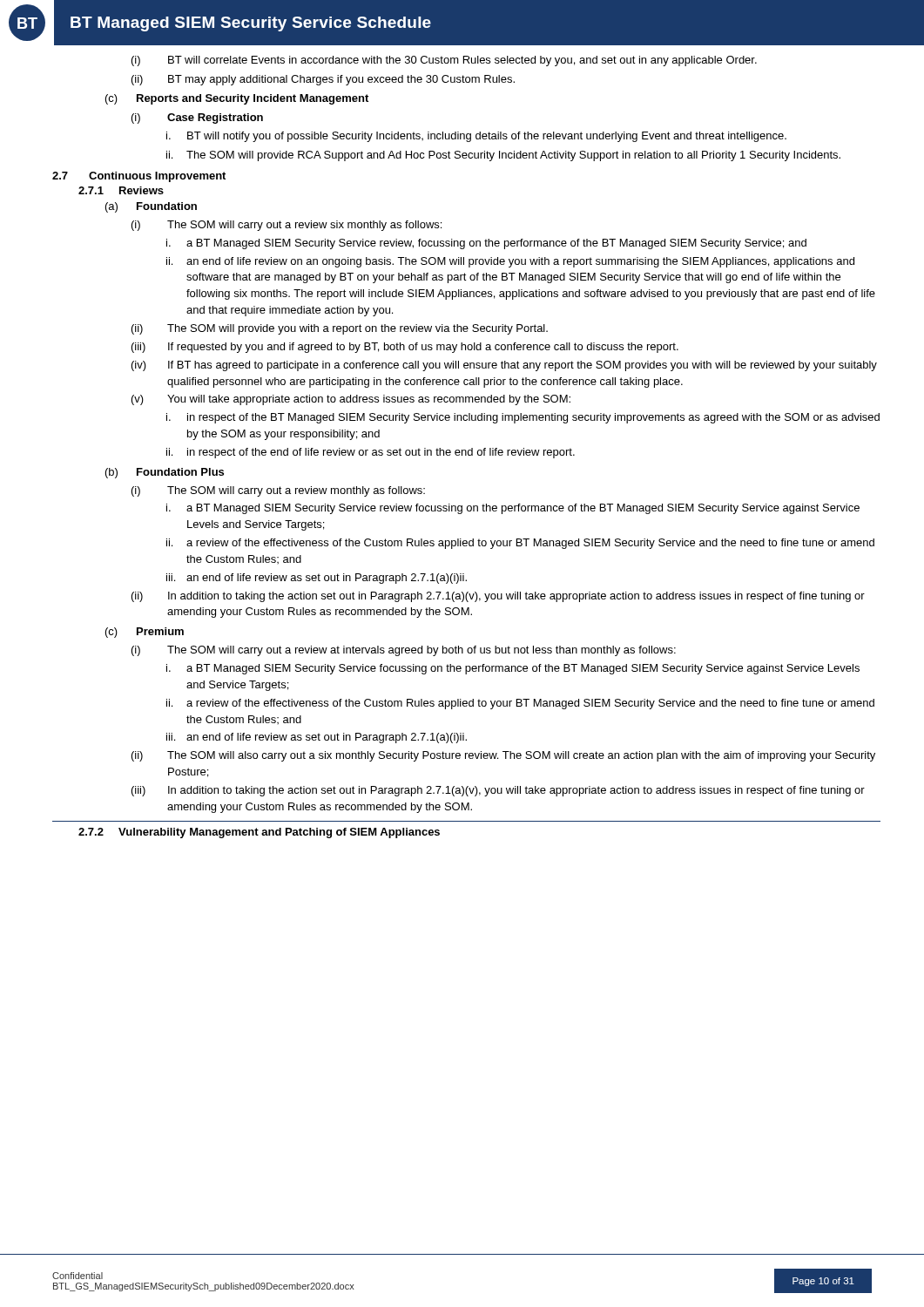Click the passage that begins "i. in respect"
Viewport: 924px width, 1307px height.
tap(523, 426)
